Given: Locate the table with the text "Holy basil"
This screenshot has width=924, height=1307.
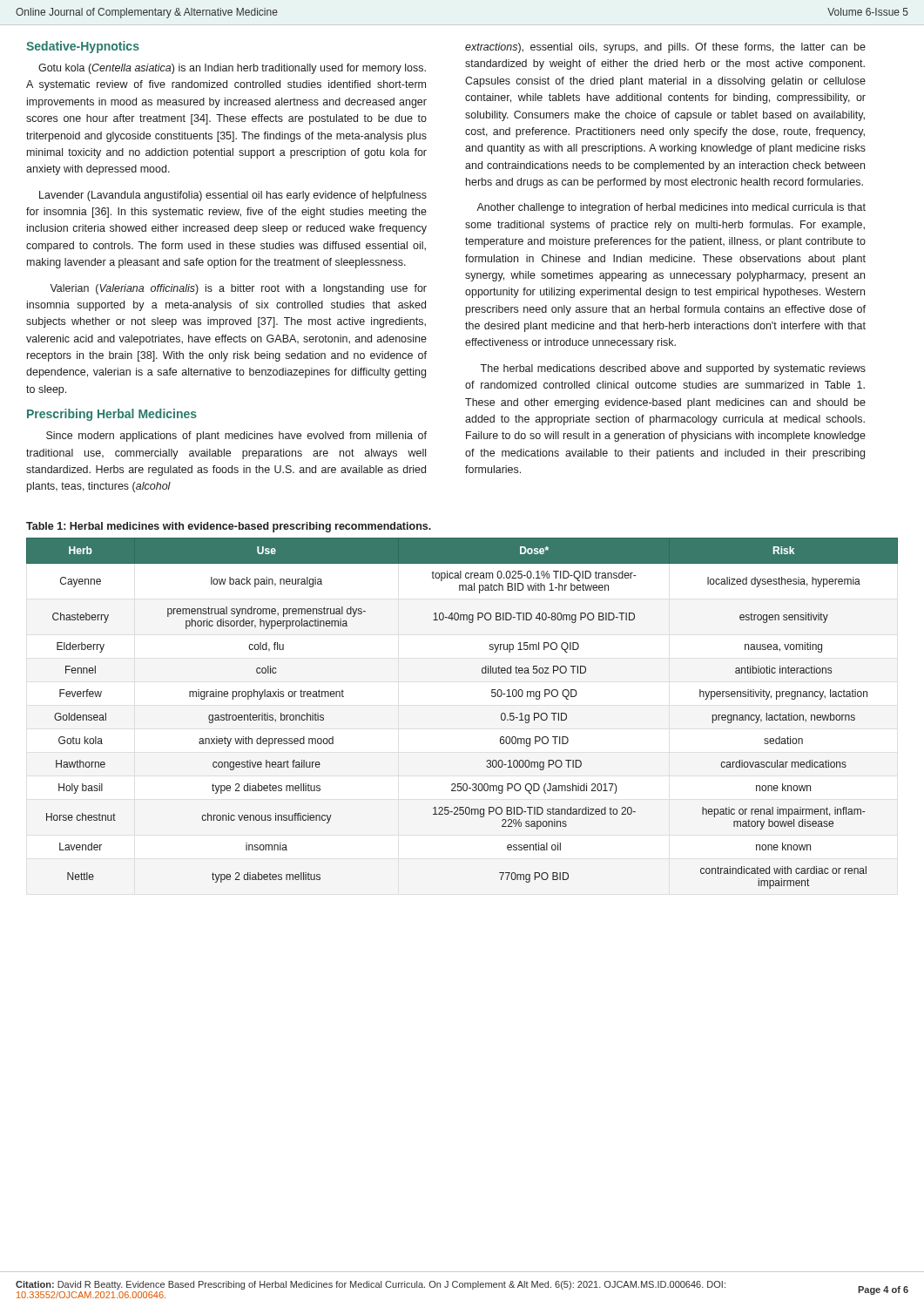Looking at the screenshot, I should (x=462, y=716).
